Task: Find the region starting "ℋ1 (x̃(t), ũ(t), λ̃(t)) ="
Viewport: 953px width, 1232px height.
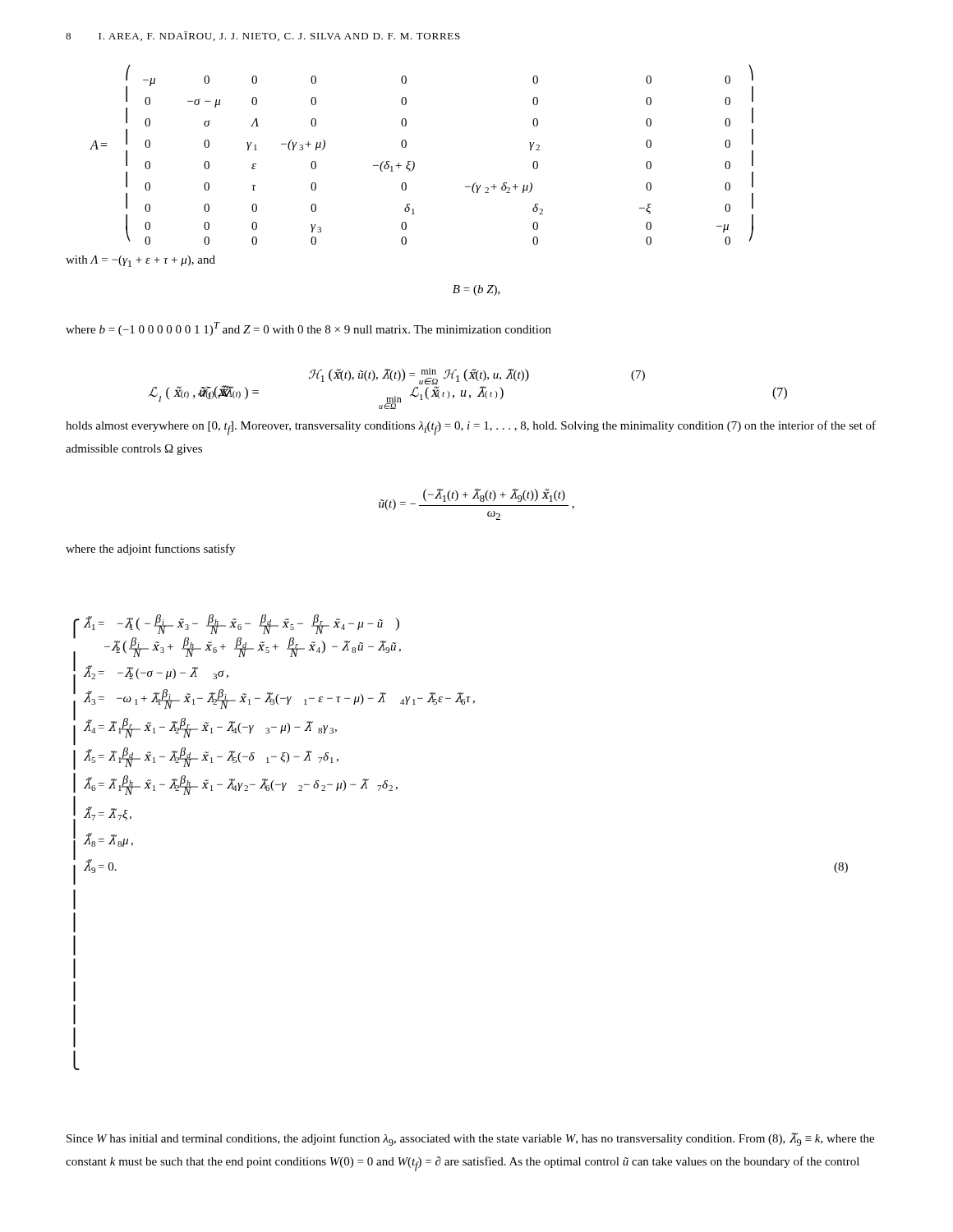Action: (476, 376)
